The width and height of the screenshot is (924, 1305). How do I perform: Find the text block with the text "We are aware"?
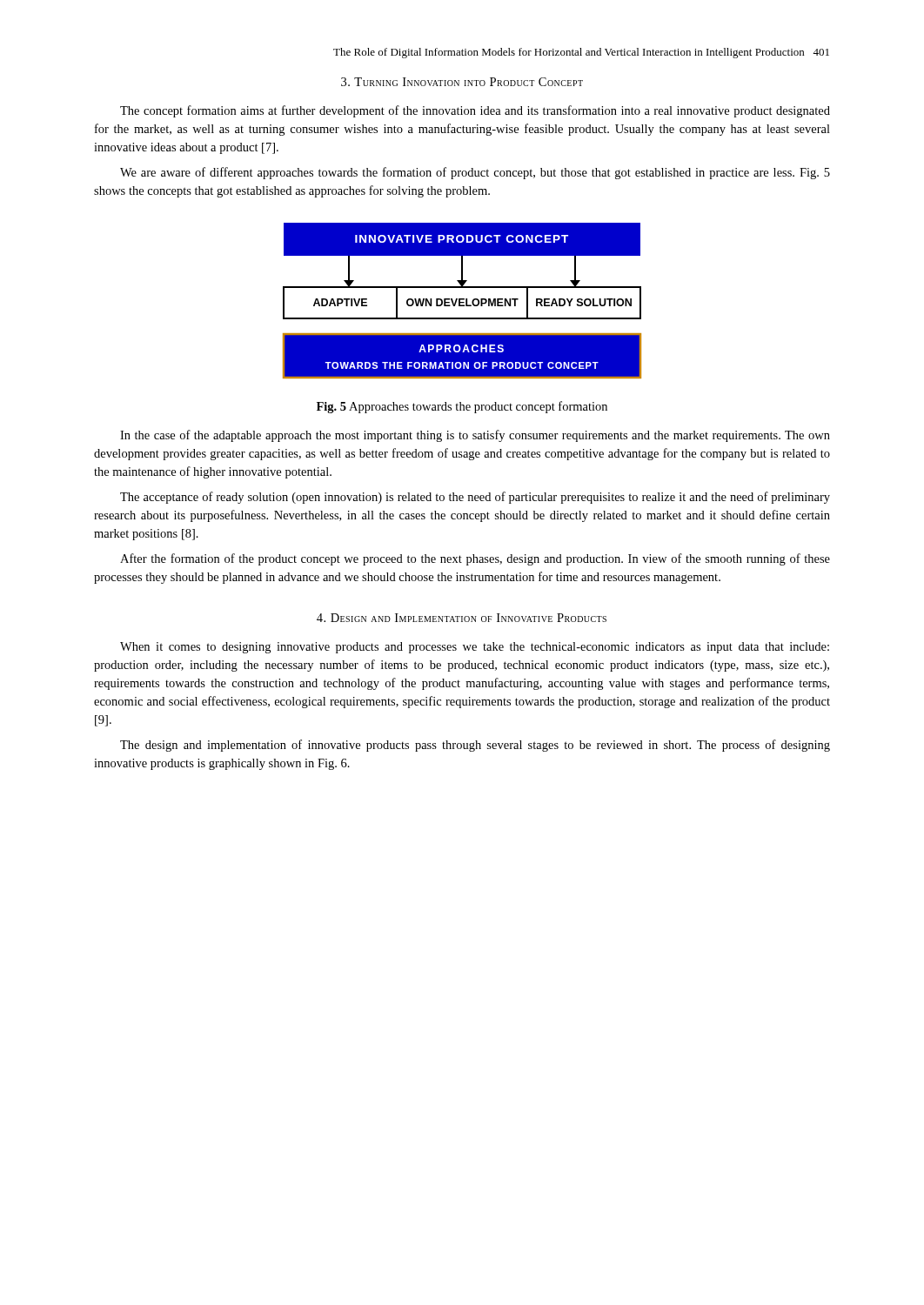[462, 181]
